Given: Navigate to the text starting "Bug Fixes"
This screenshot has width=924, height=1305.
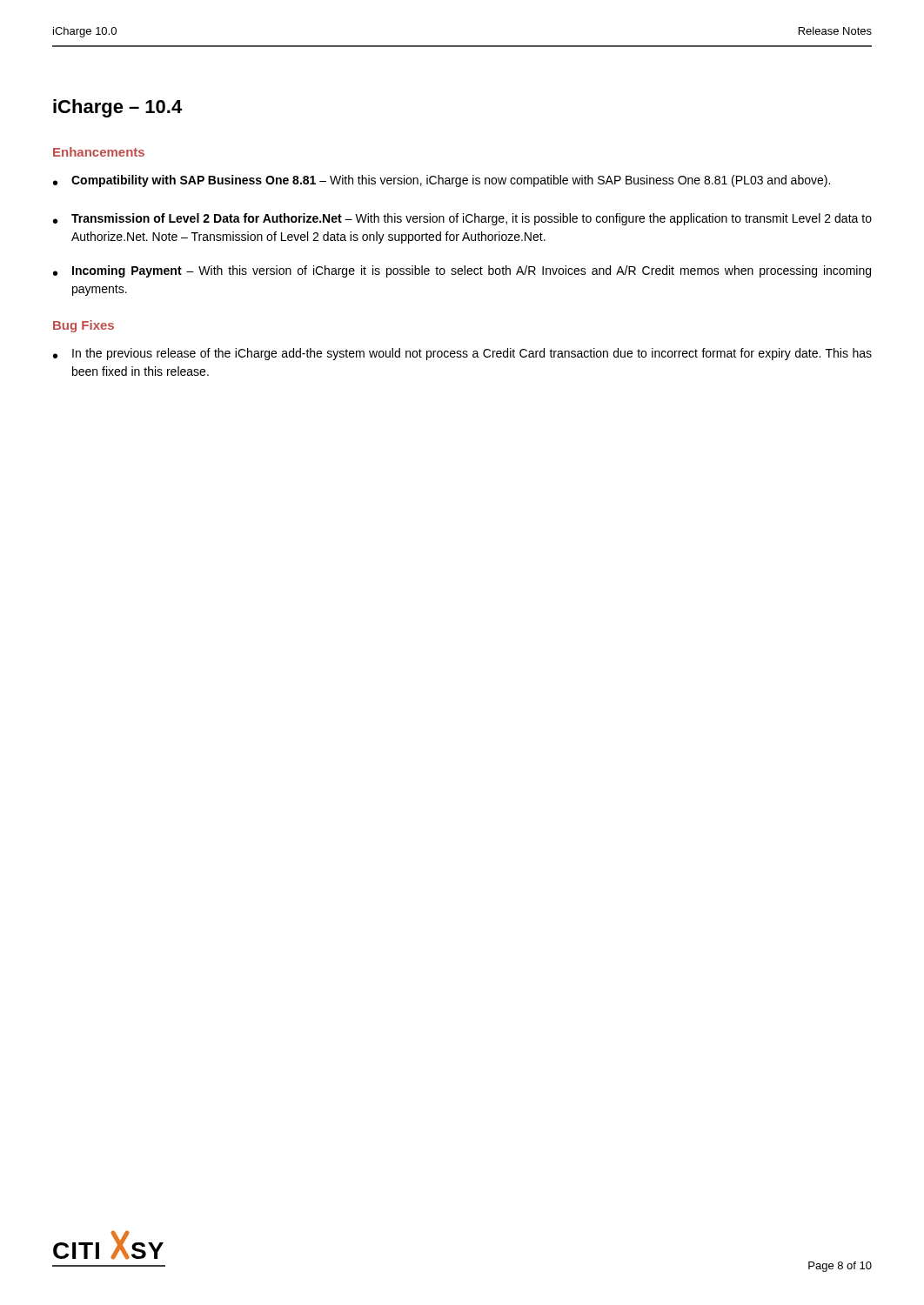Looking at the screenshot, I should point(83,325).
